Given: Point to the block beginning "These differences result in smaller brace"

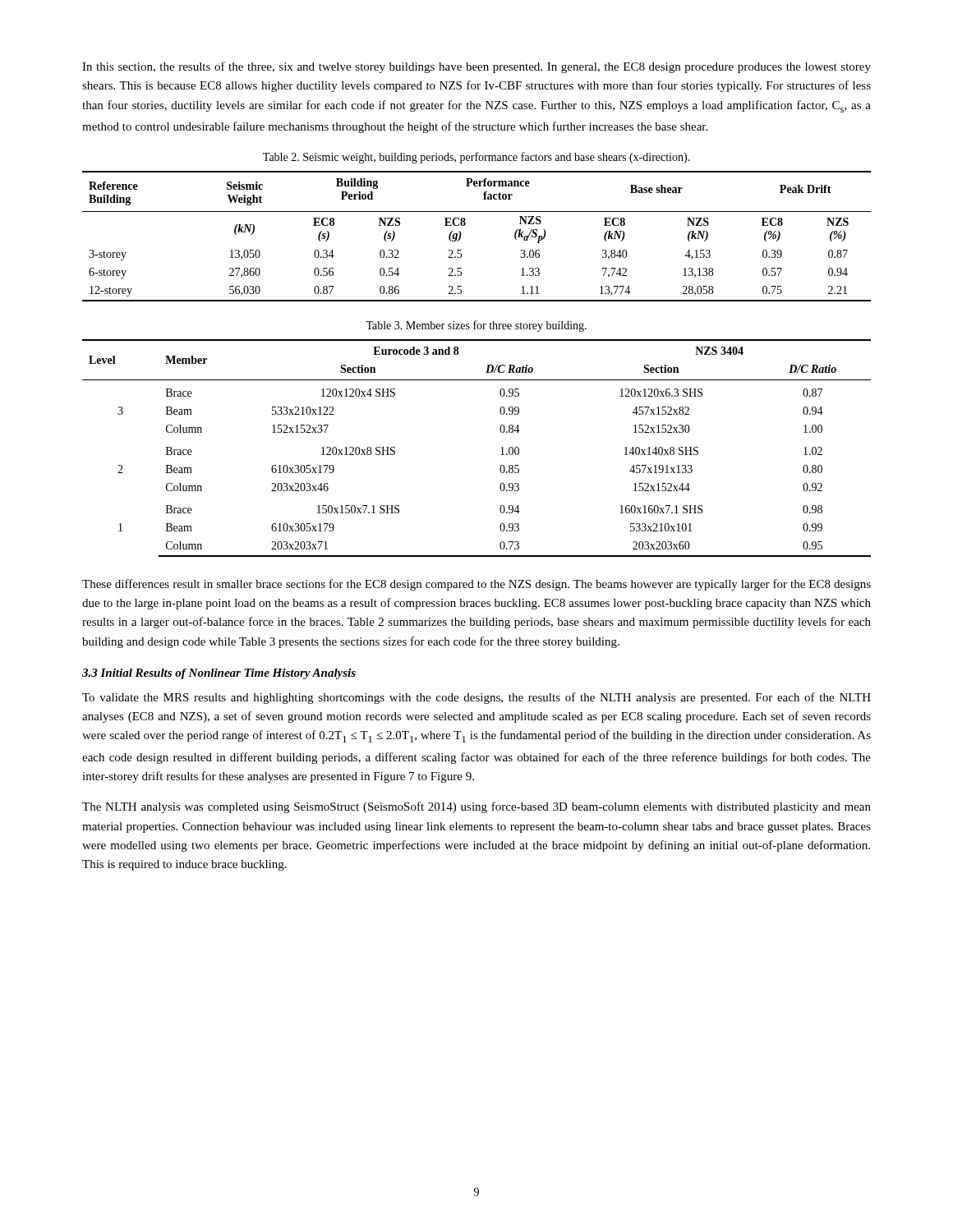Looking at the screenshot, I should click(476, 613).
